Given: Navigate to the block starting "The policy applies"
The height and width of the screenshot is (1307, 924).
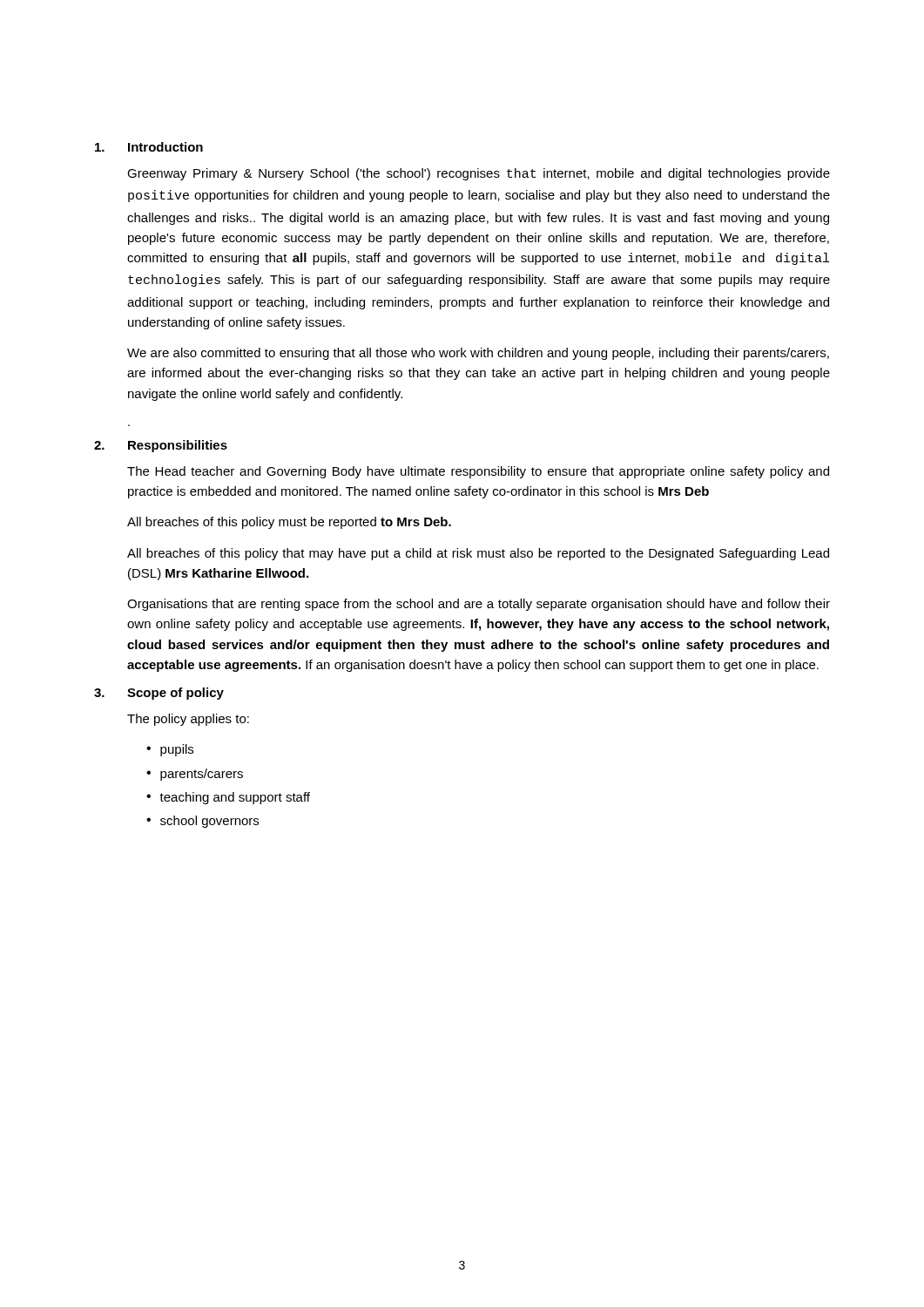Looking at the screenshot, I should point(188,718).
